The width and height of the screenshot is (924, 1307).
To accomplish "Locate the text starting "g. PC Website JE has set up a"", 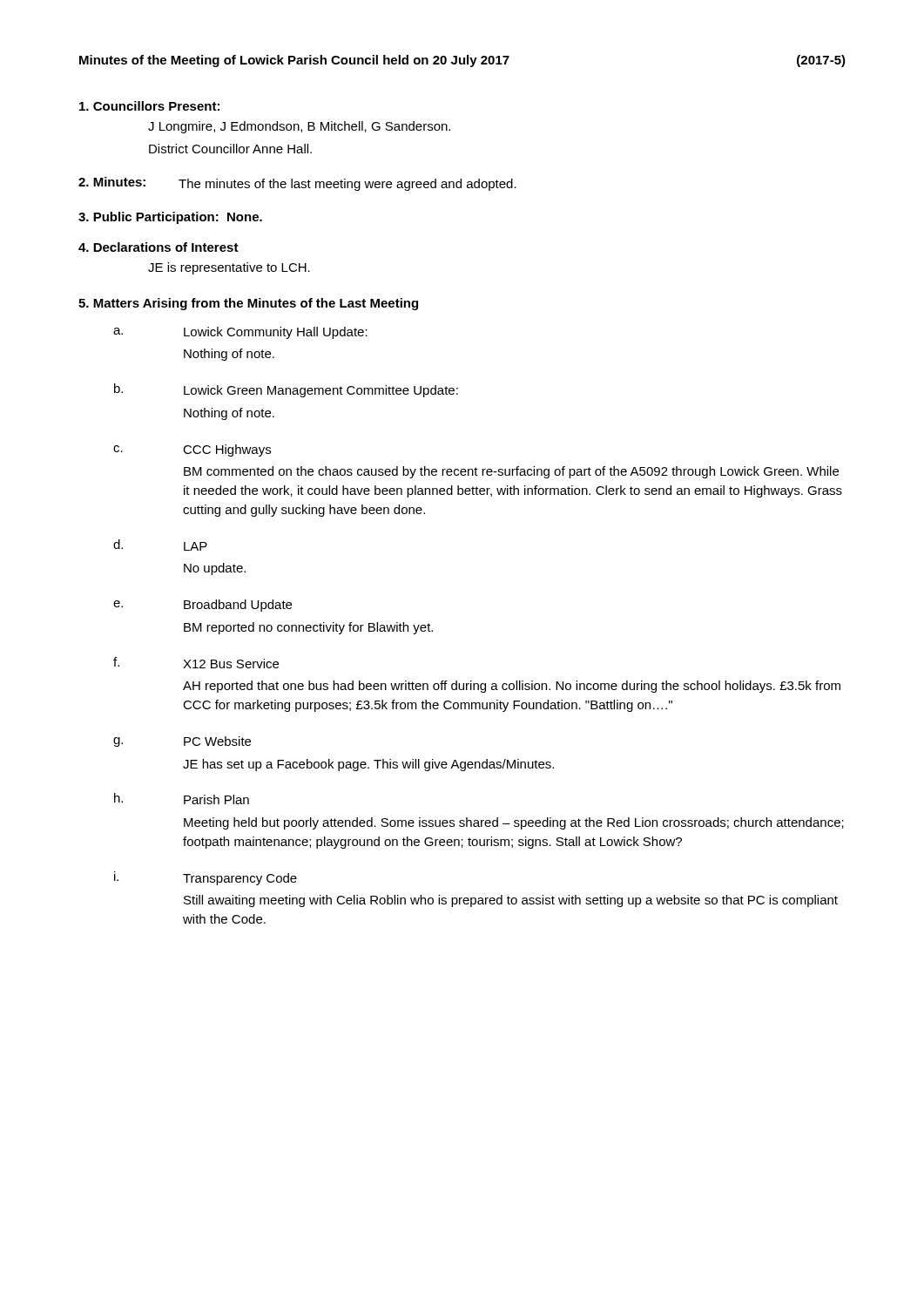I will pyautogui.click(x=479, y=754).
